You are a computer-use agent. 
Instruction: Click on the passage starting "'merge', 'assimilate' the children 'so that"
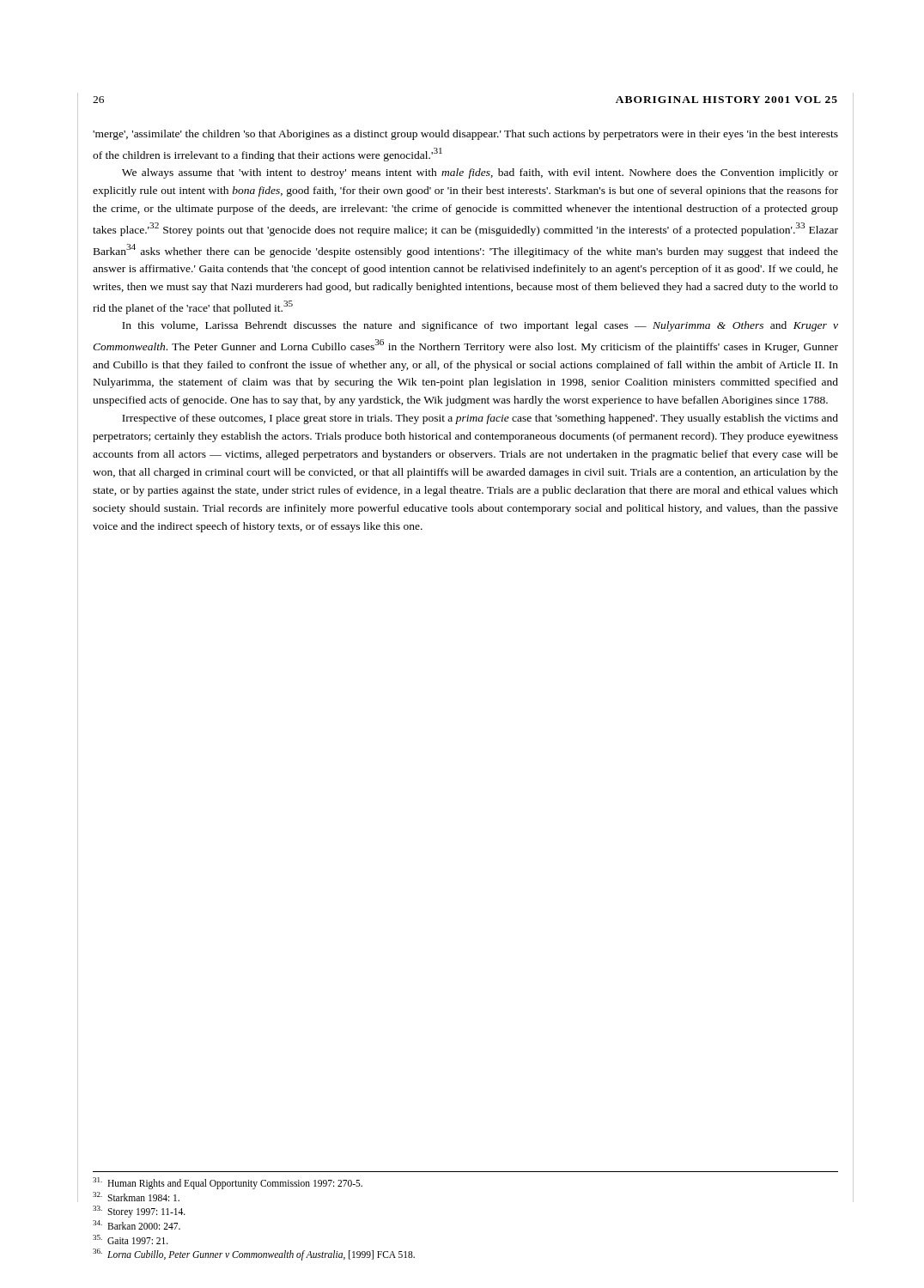coord(465,144)
